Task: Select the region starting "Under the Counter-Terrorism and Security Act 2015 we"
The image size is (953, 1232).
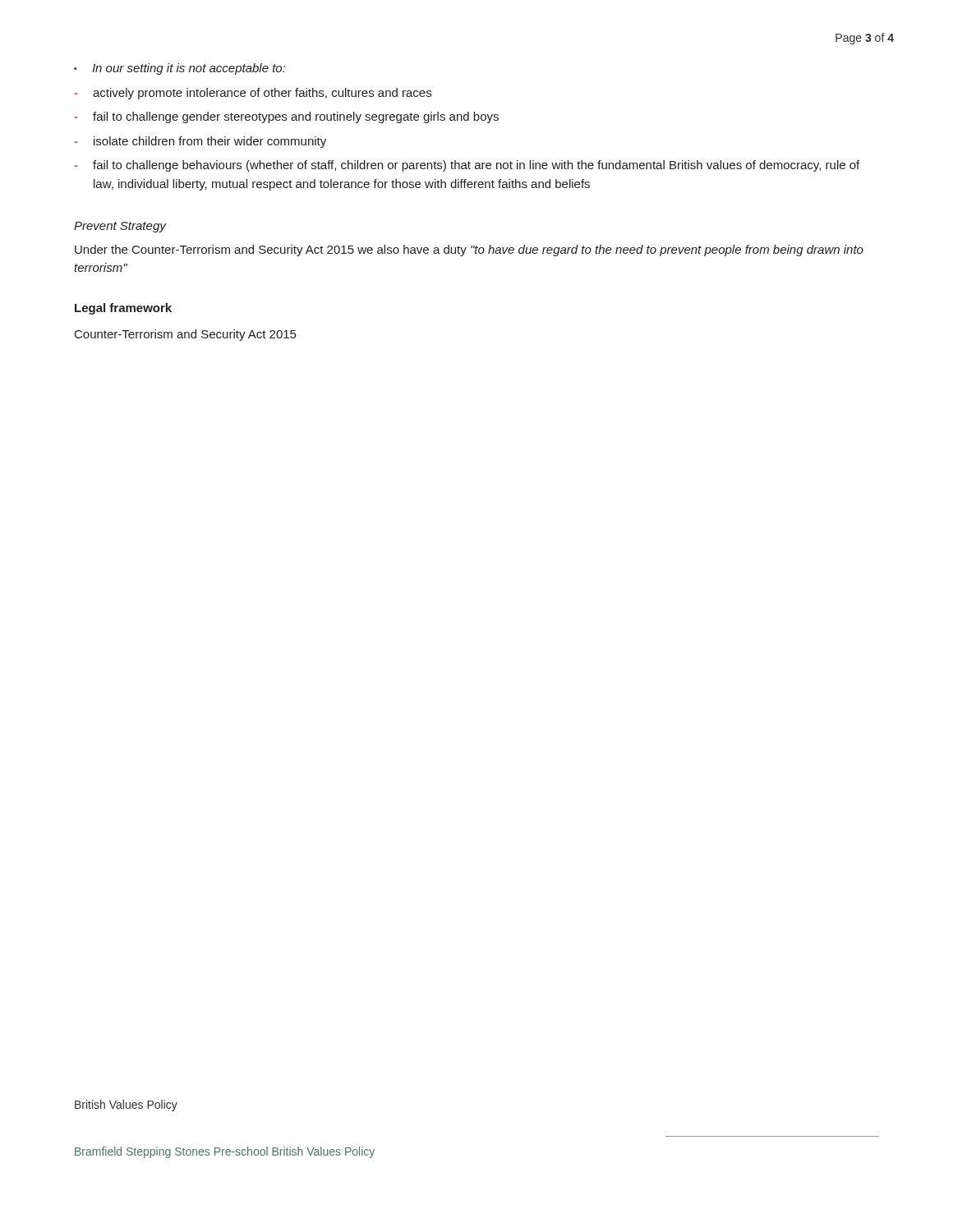Action: click(469, 258)
